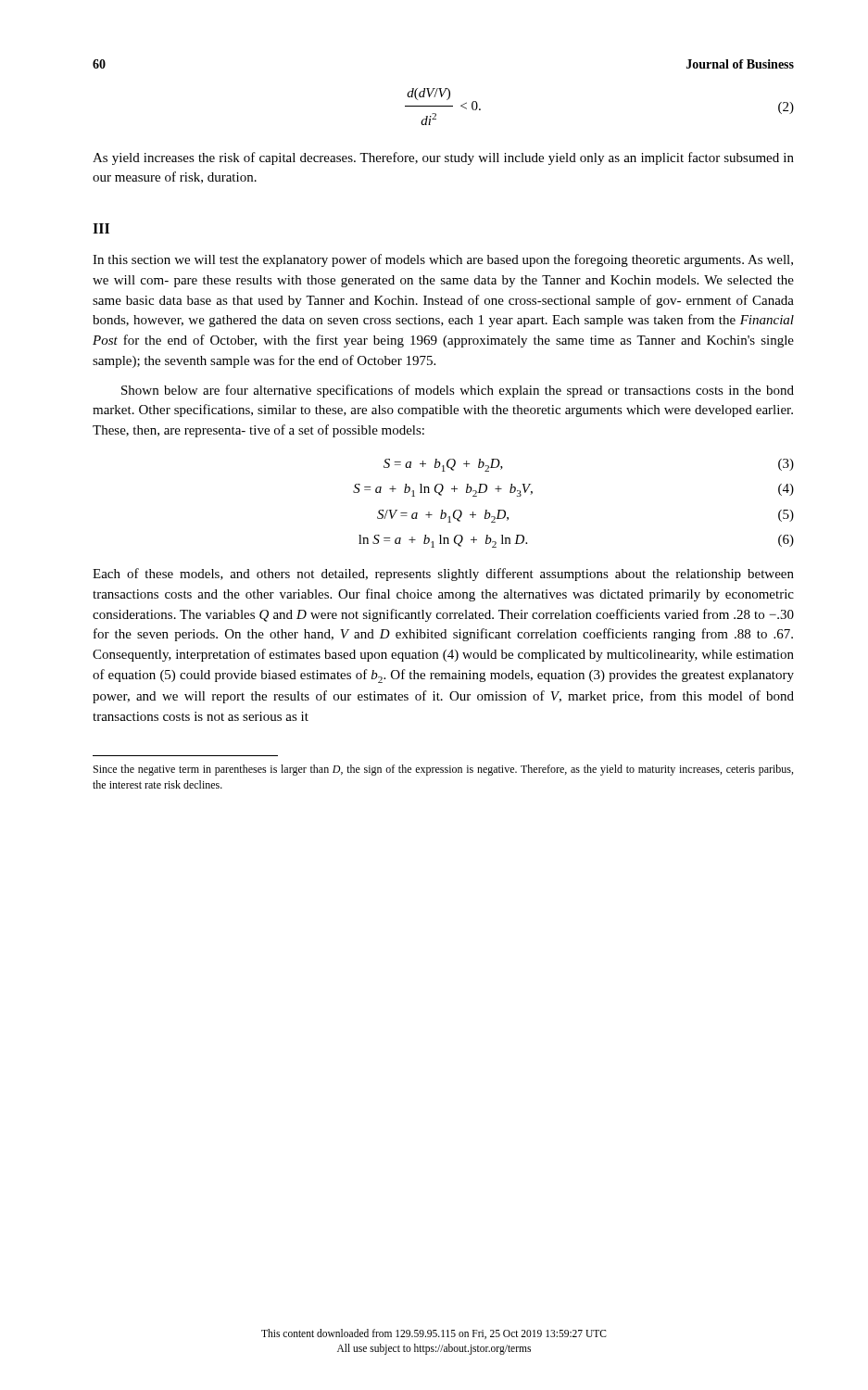Find the text block that says "In this section we will test the"

coord(443,310)
